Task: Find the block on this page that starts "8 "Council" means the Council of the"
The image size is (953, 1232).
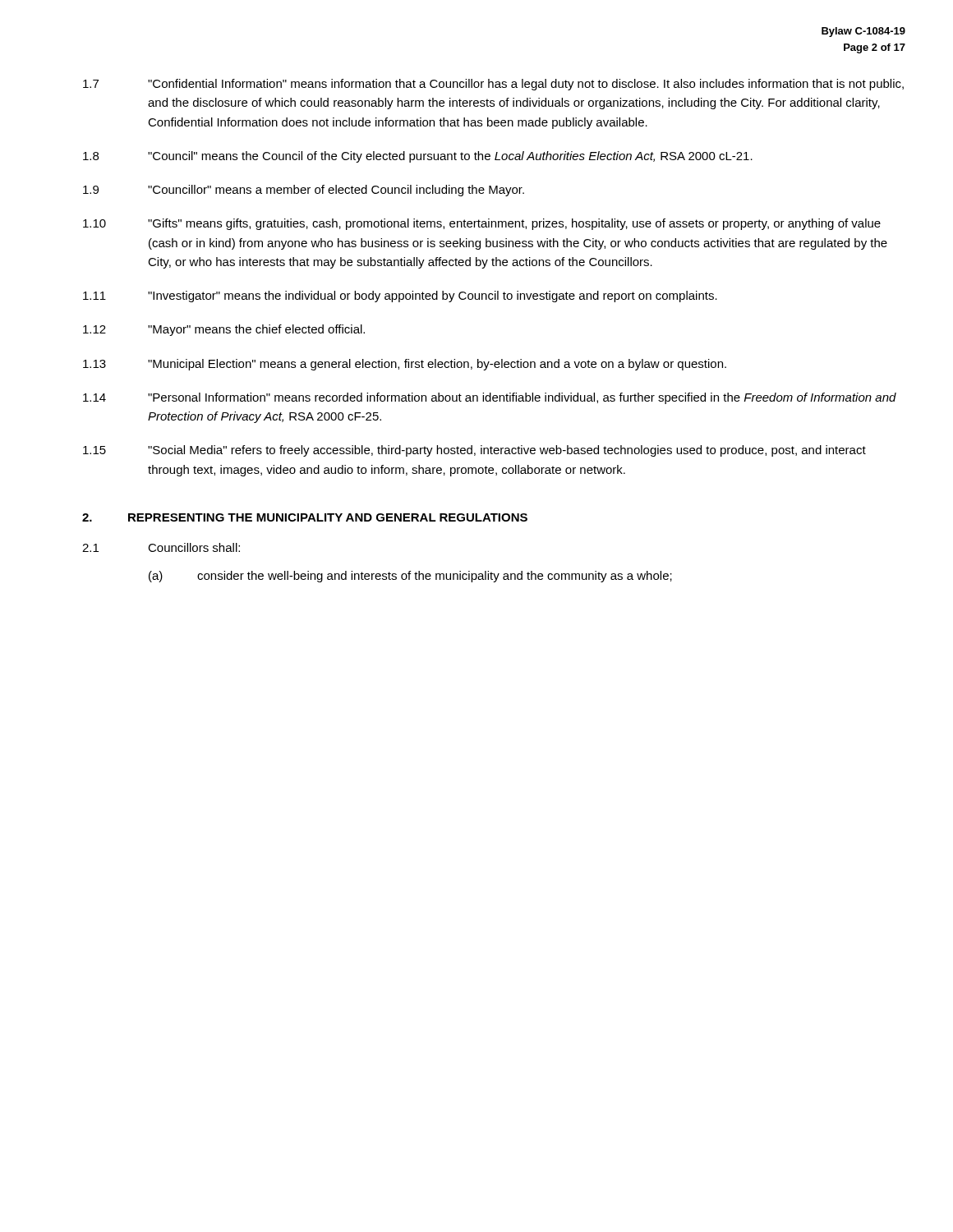Action: (x=494, y=156)
